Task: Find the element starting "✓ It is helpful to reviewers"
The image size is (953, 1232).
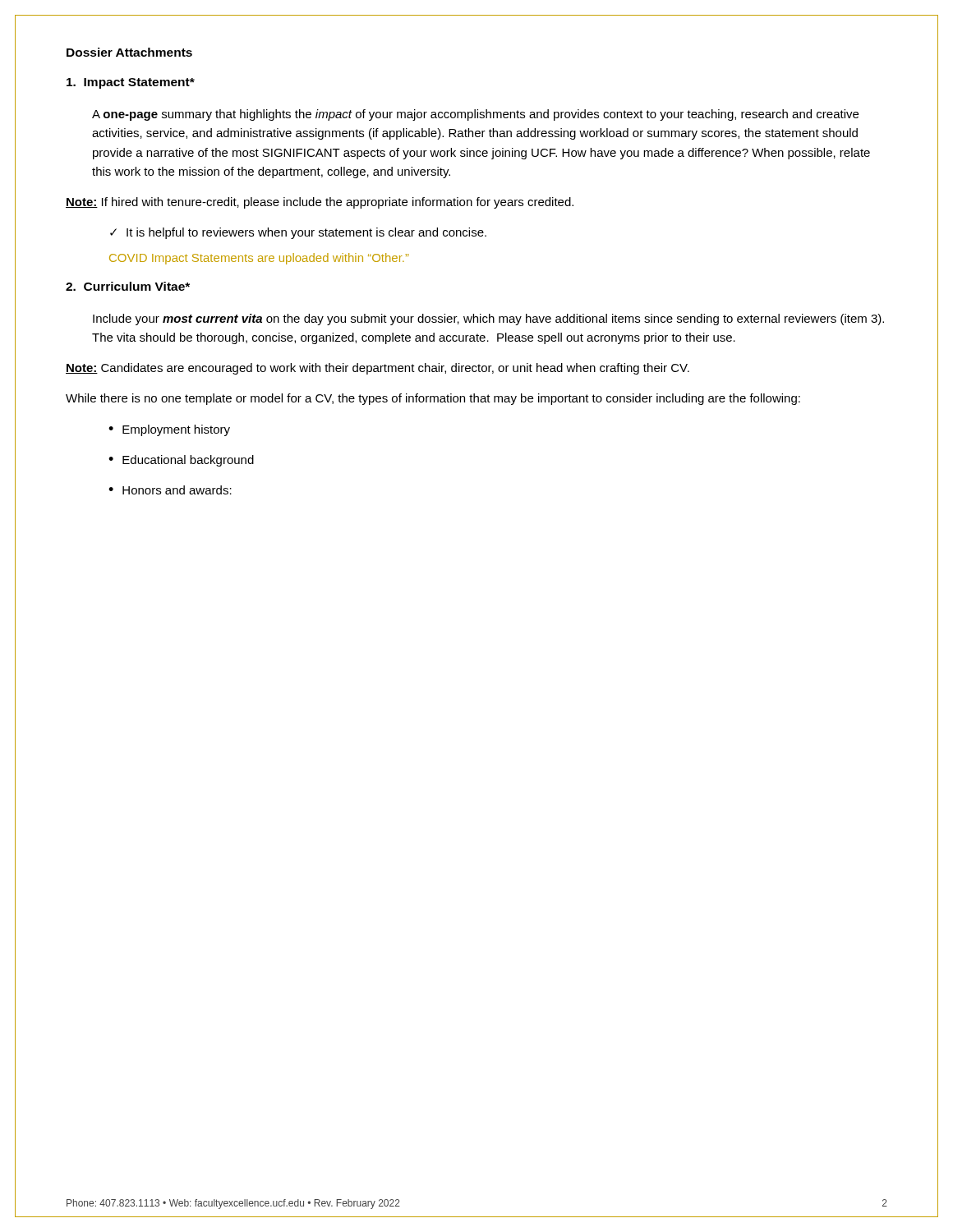Action: point(298,232)
